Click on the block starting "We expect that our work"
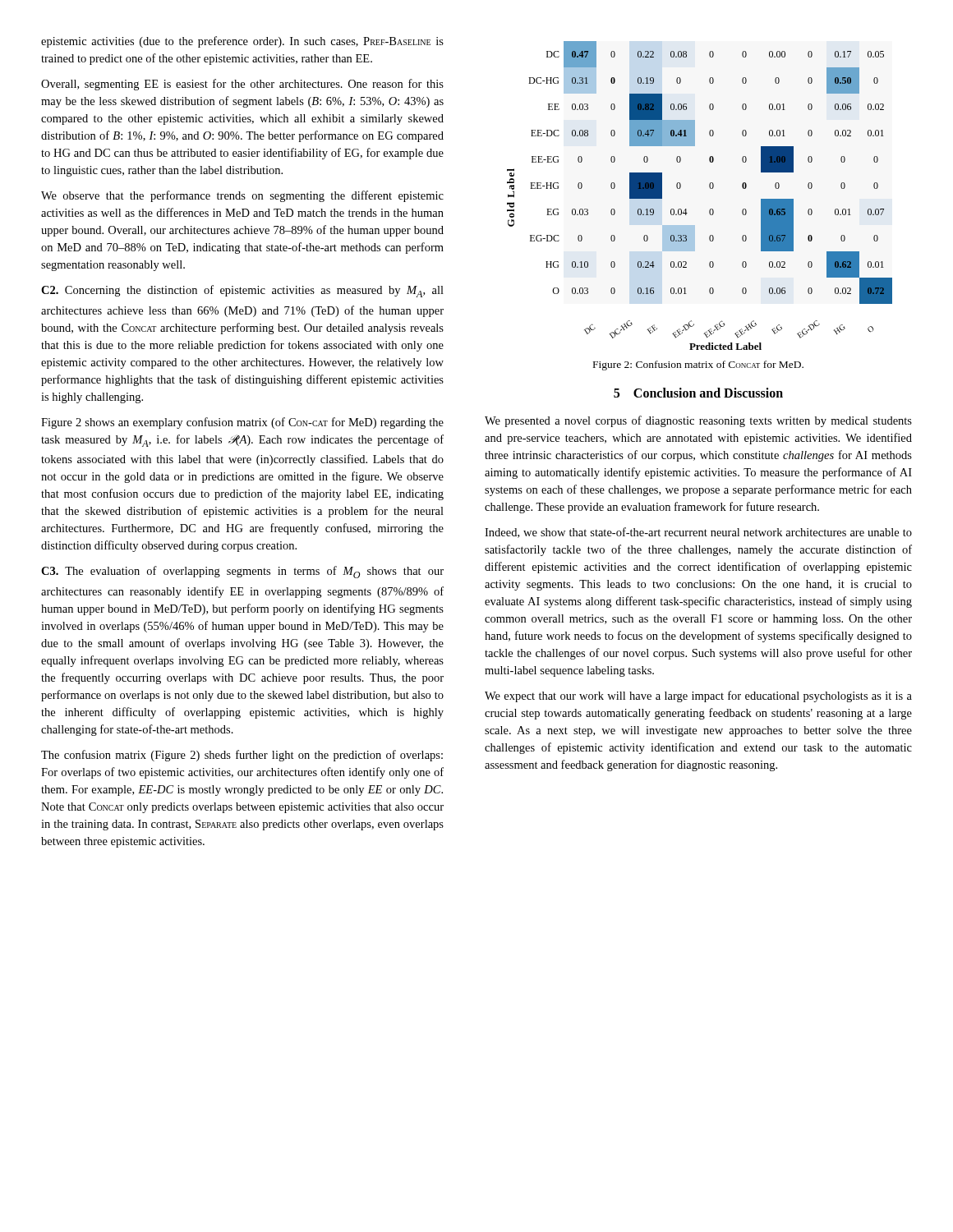 (698, 731)
